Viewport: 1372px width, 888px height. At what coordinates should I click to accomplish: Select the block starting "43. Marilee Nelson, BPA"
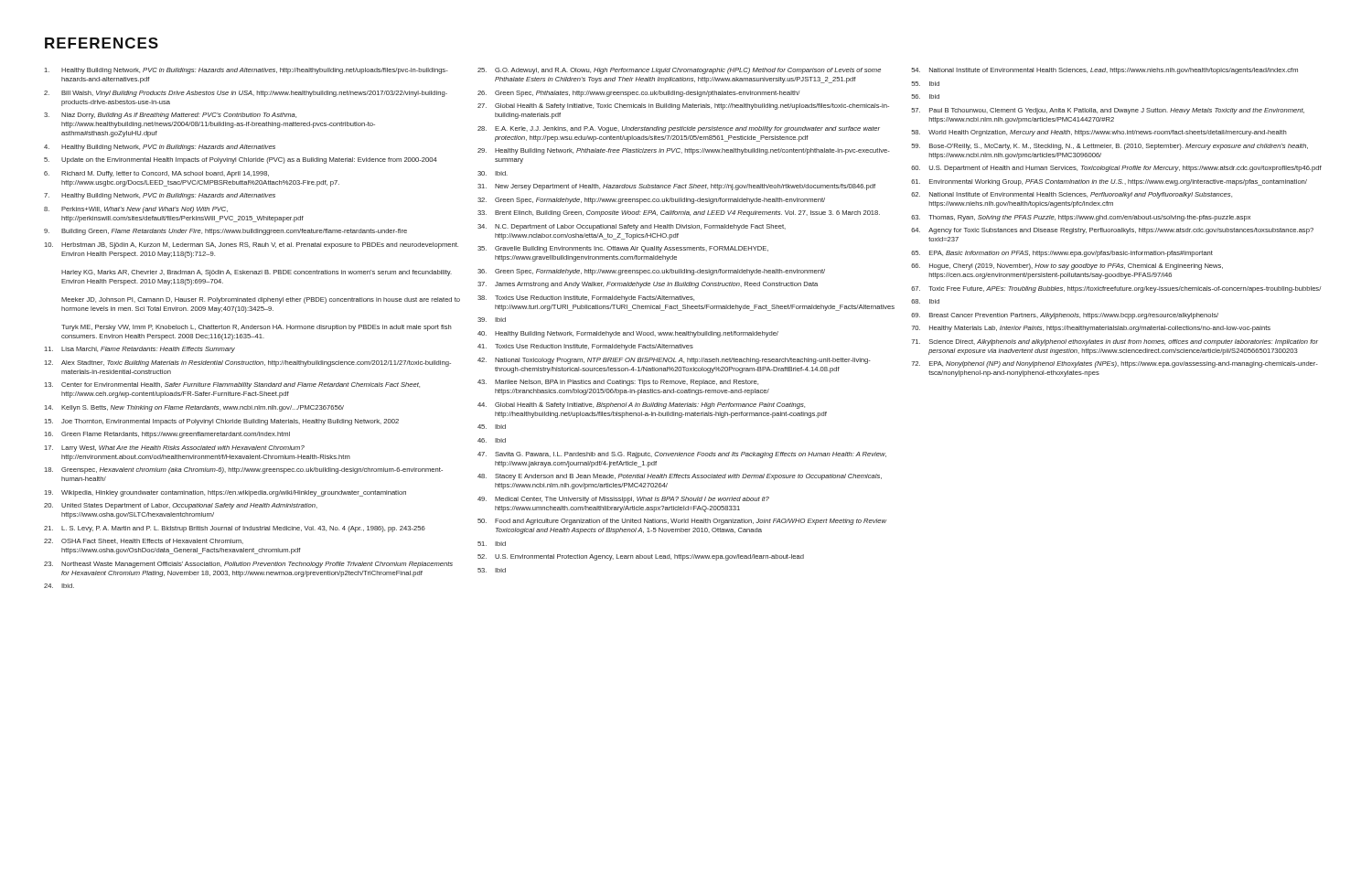pyautogui.click(x=686, y=387)
